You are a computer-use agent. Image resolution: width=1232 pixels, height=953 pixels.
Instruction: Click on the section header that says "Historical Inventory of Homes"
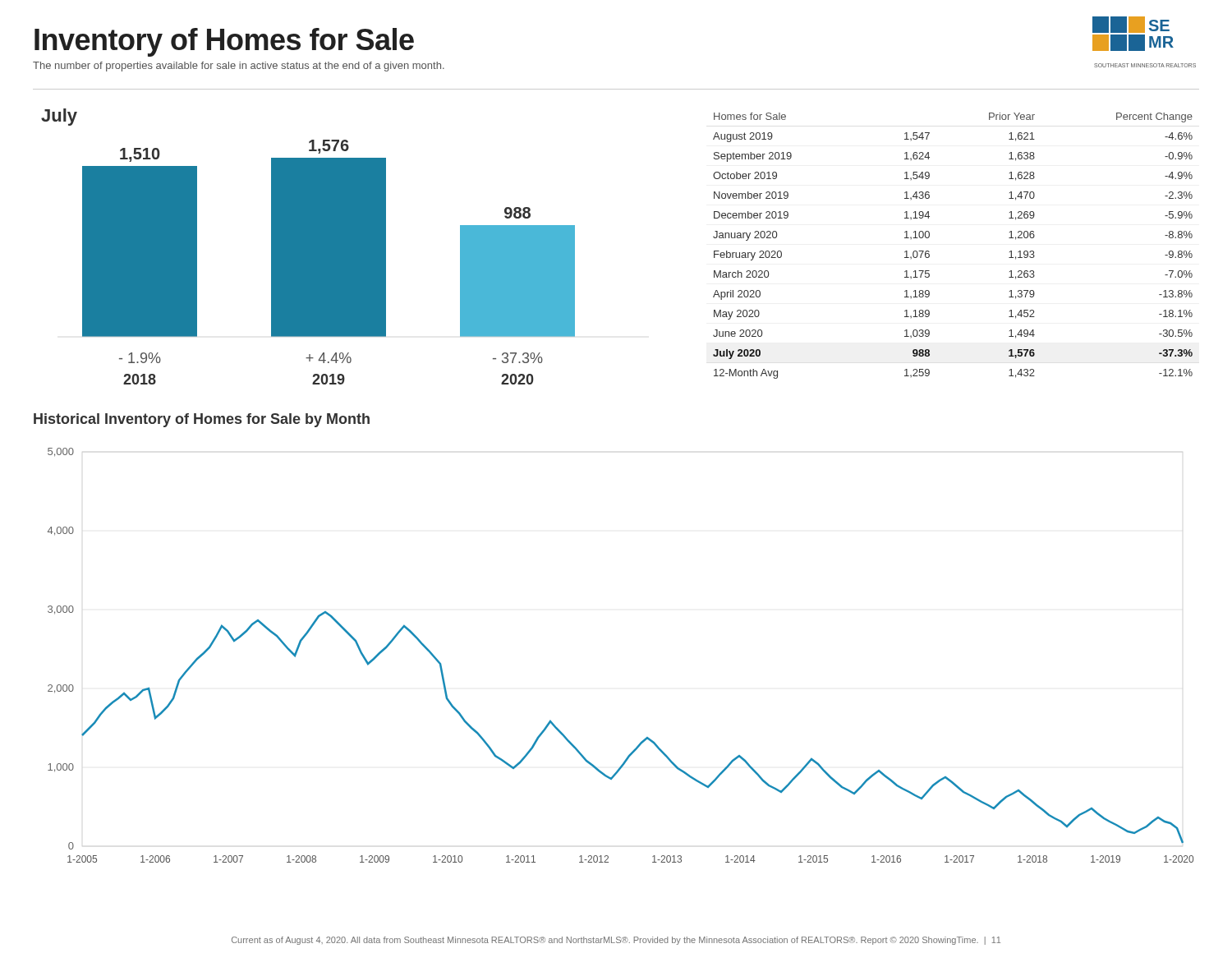point(202,419)
